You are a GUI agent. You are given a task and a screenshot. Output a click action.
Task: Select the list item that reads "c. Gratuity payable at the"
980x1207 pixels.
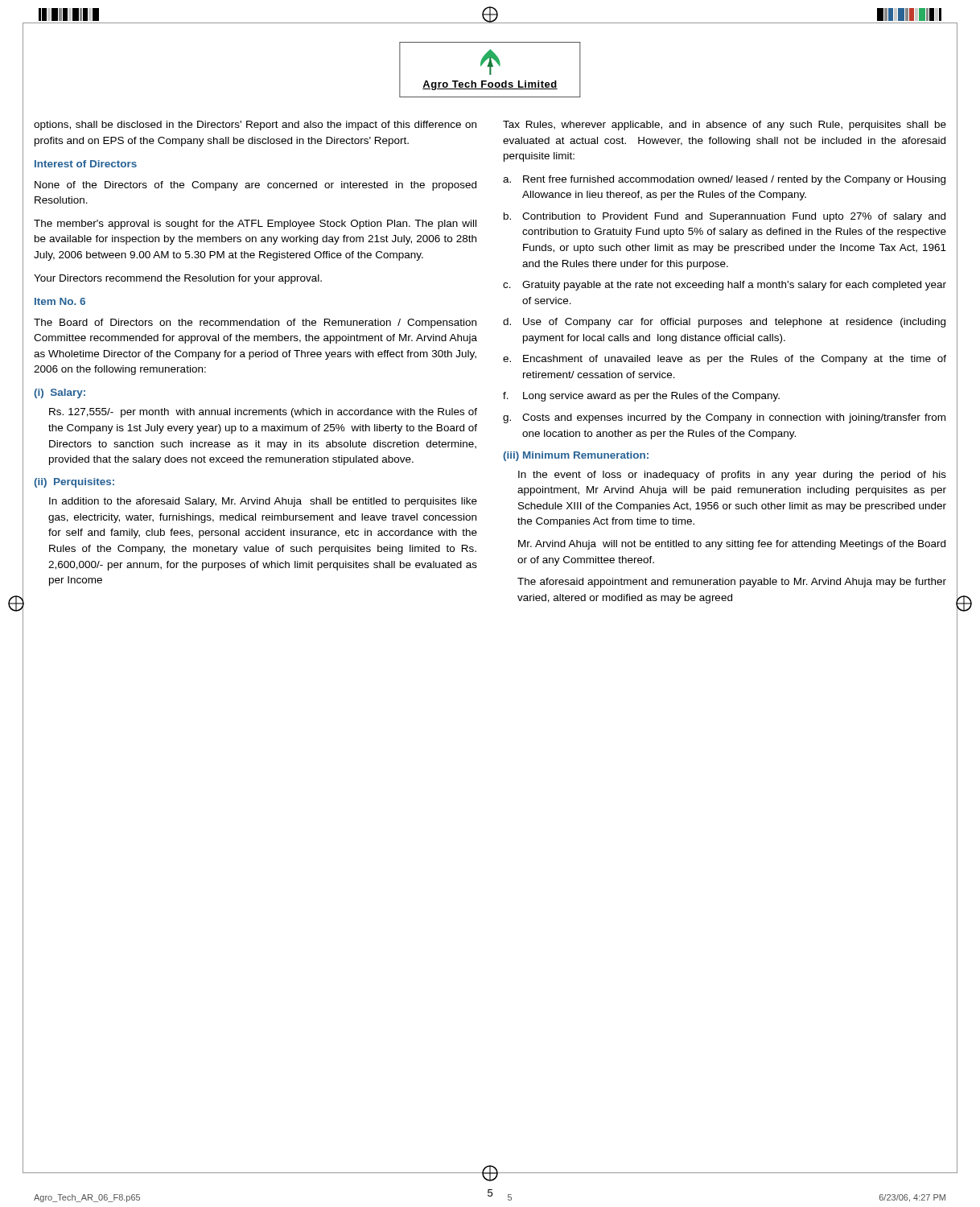725,293
